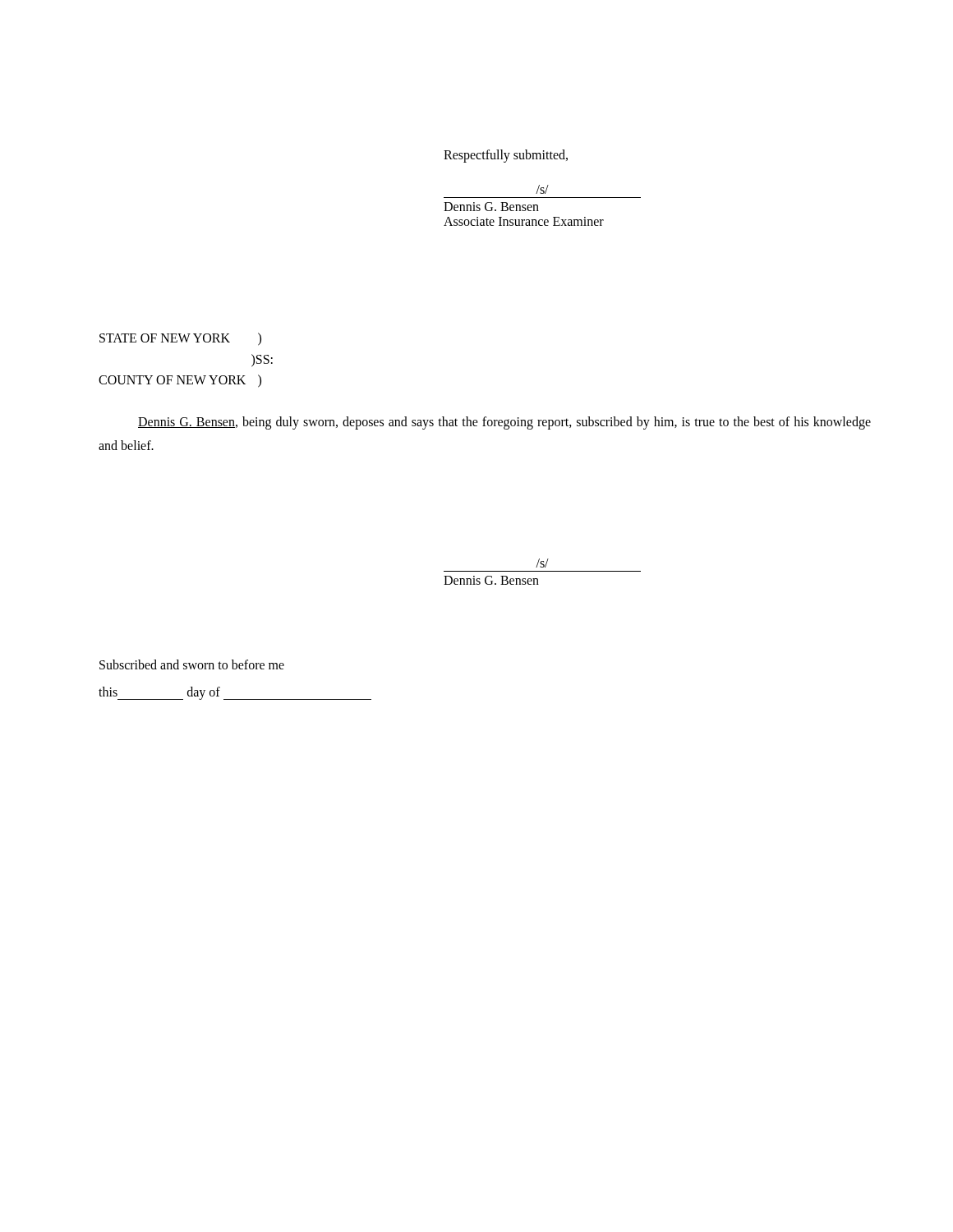Click where it says "Respectfully submitted,"
The width and height of the screenshot is (953, 1232).
click(x=506, y=155)
